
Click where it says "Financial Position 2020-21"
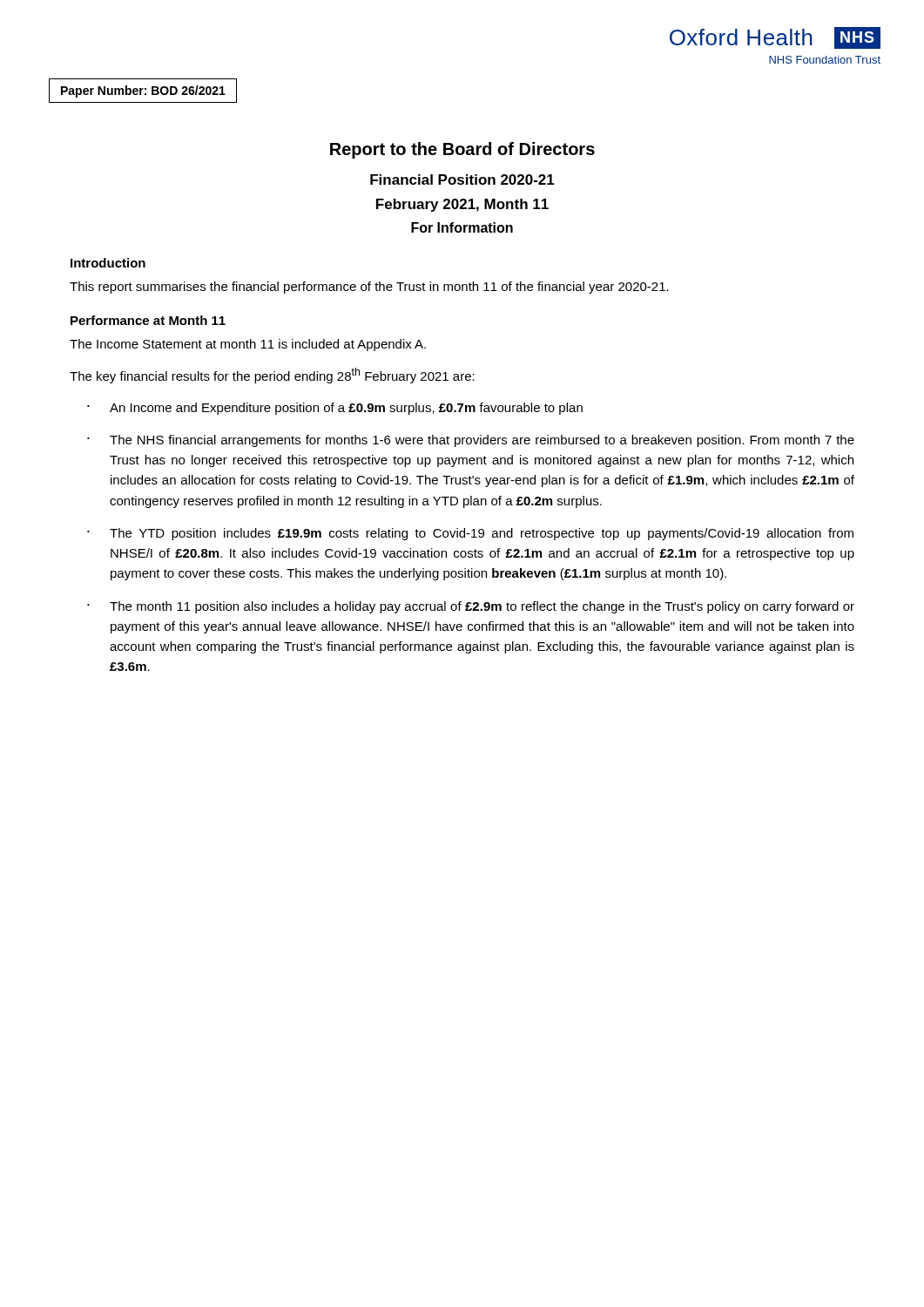click(462, 180)
